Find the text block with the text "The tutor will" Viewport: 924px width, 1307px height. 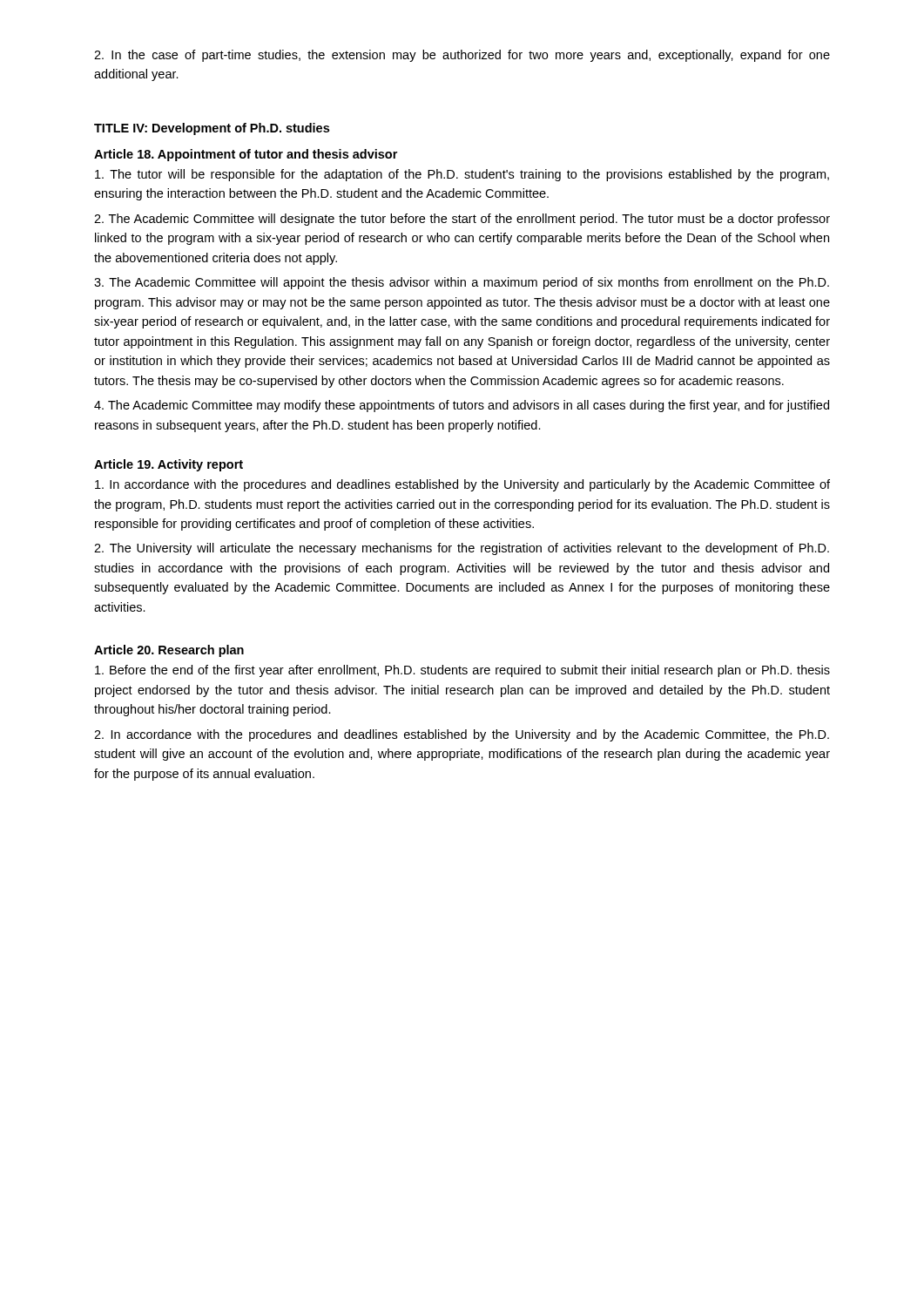click(x=462, y=184)
